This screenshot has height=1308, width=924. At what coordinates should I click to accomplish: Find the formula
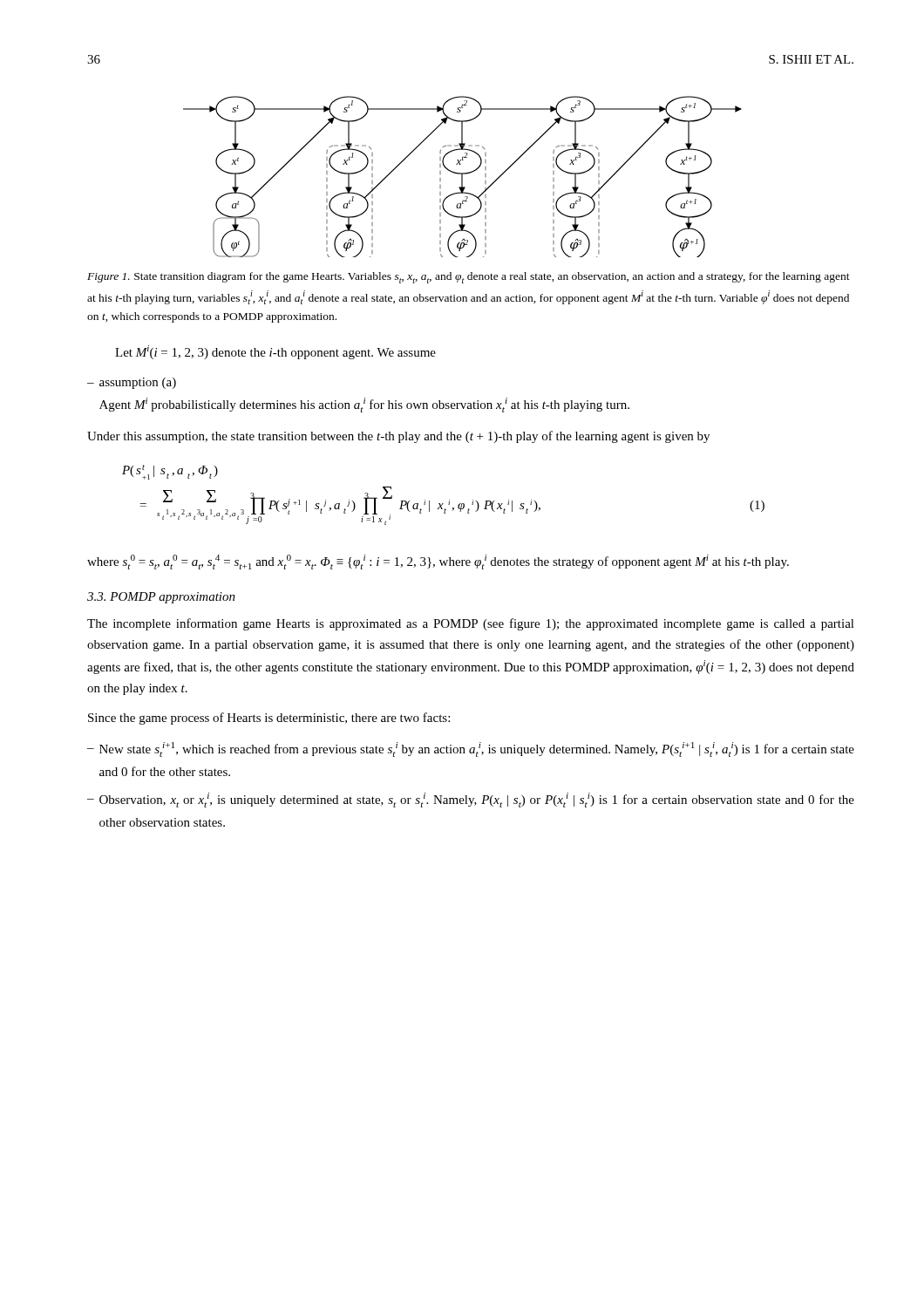[x=453, y=494]
